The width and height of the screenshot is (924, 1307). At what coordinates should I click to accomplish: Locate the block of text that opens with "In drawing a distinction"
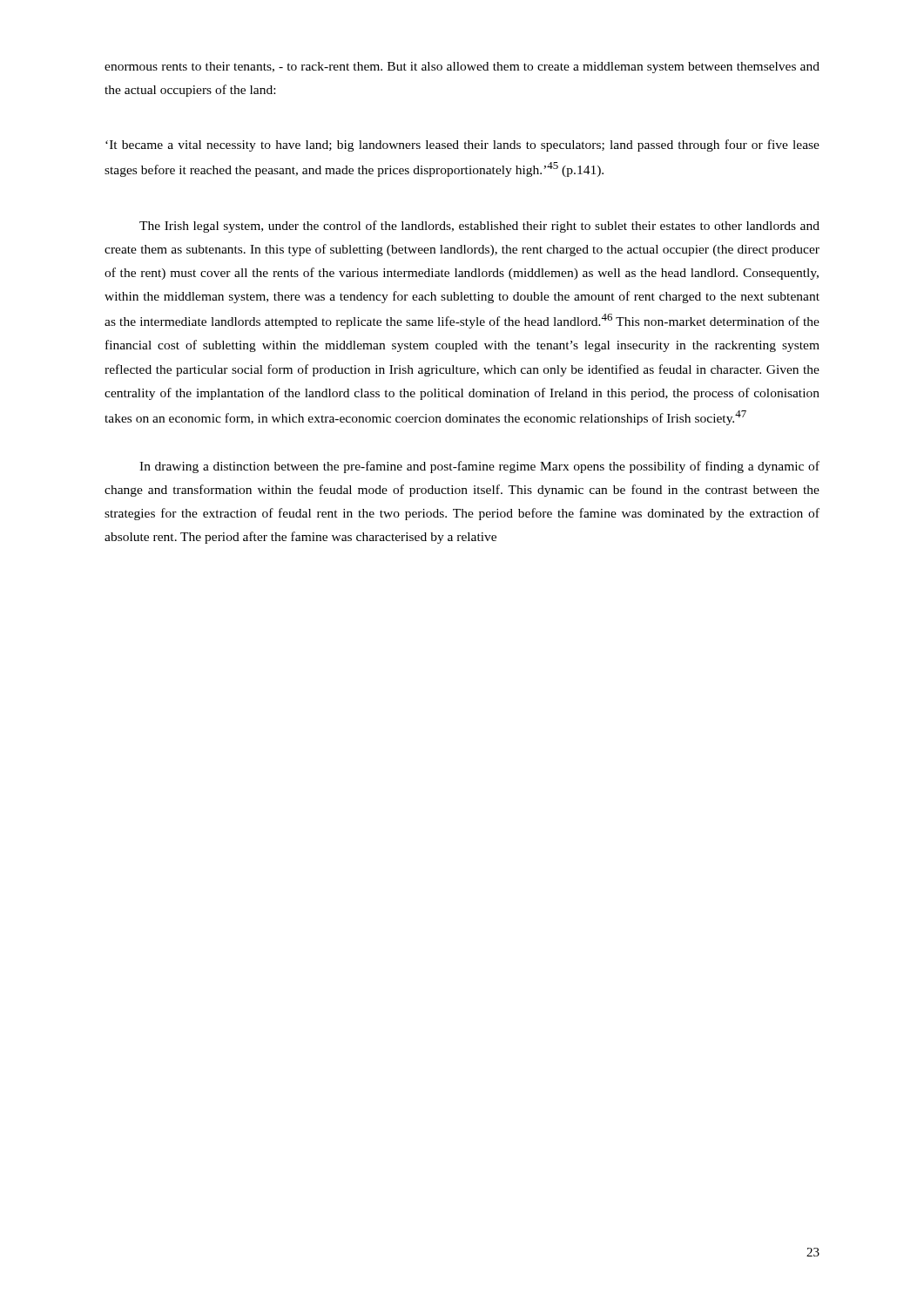click(x=462, y=501)
